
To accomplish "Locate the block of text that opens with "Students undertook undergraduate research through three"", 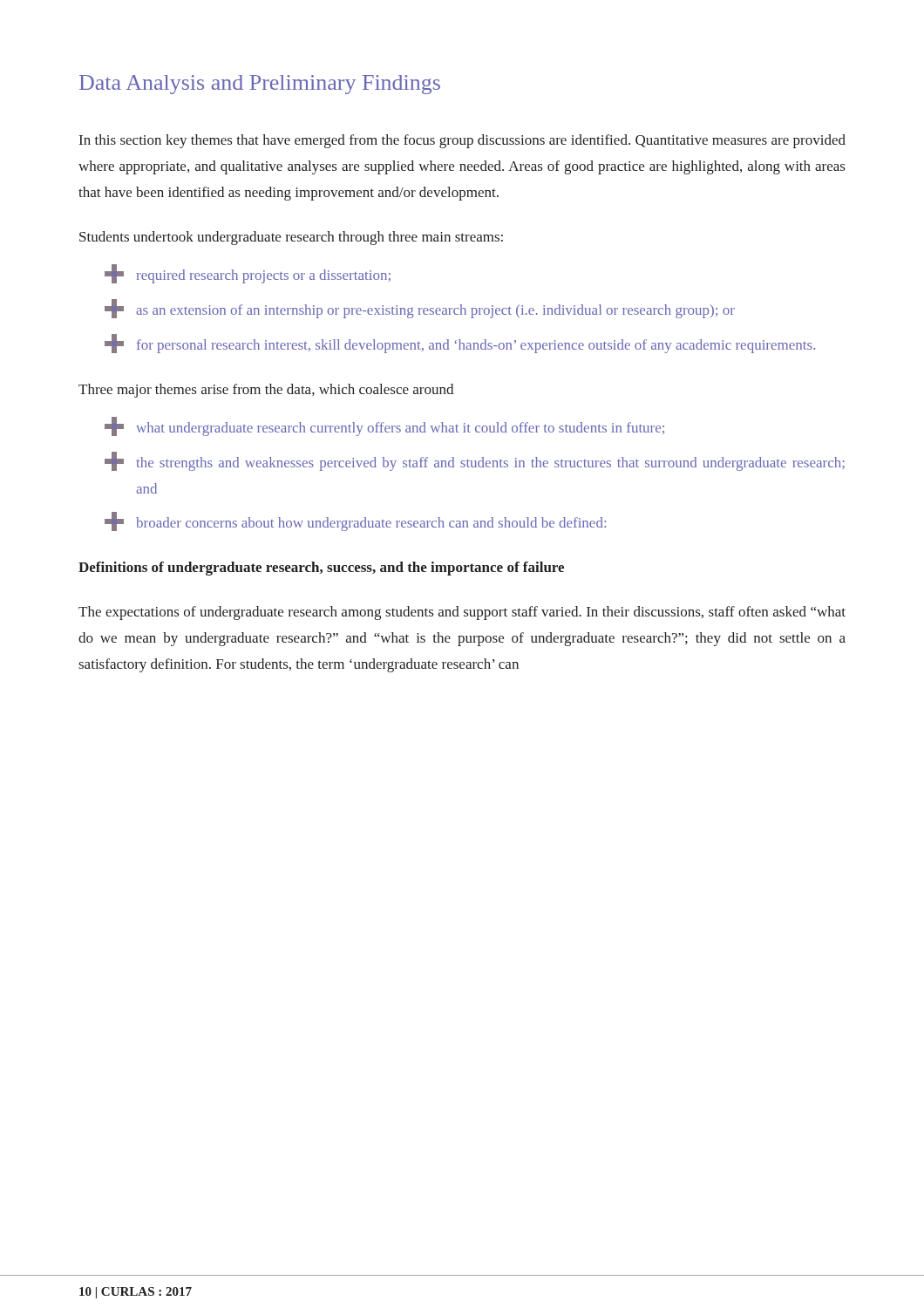I will [x=291, y=237].
